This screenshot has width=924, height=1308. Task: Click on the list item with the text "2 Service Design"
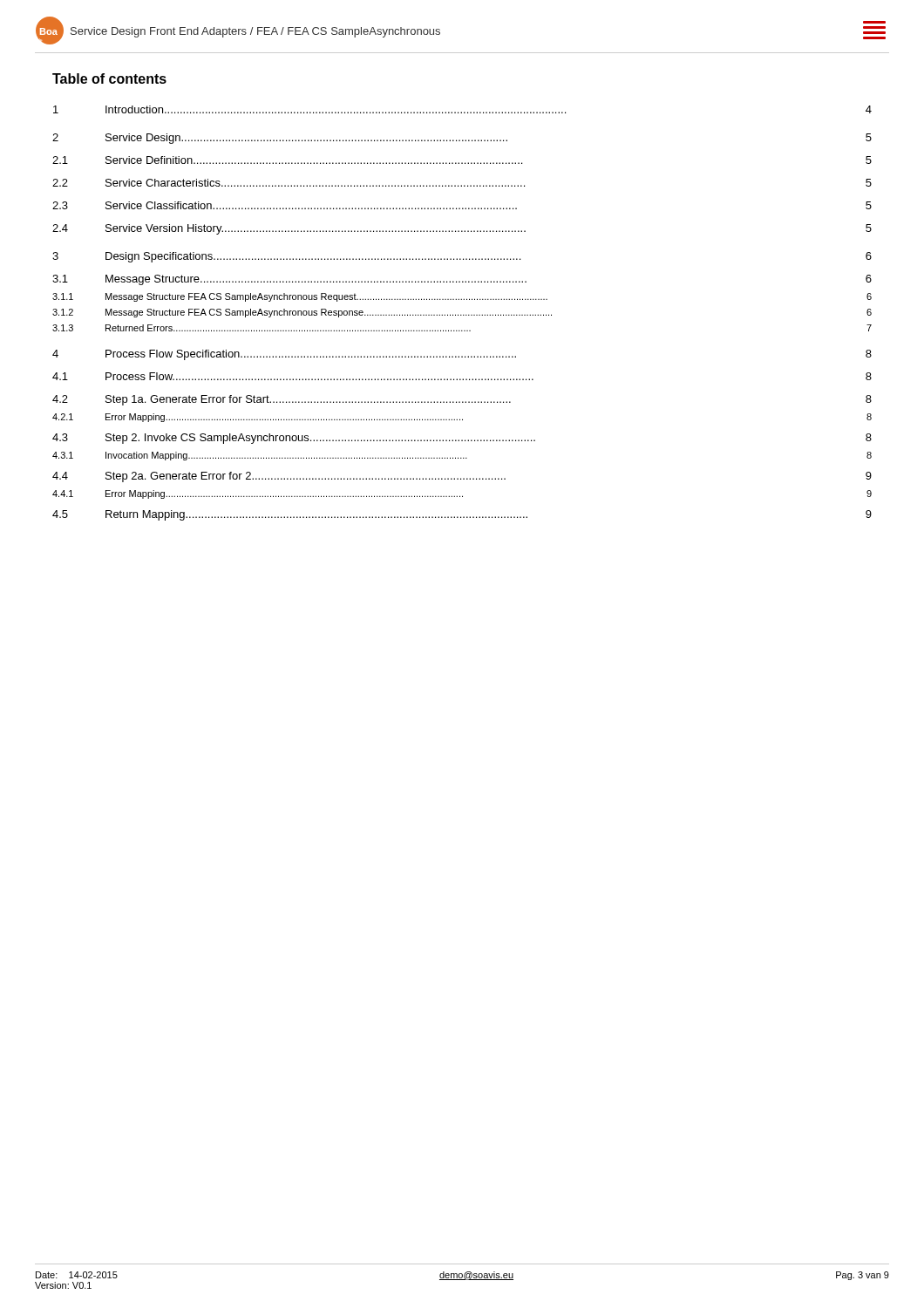462,137
